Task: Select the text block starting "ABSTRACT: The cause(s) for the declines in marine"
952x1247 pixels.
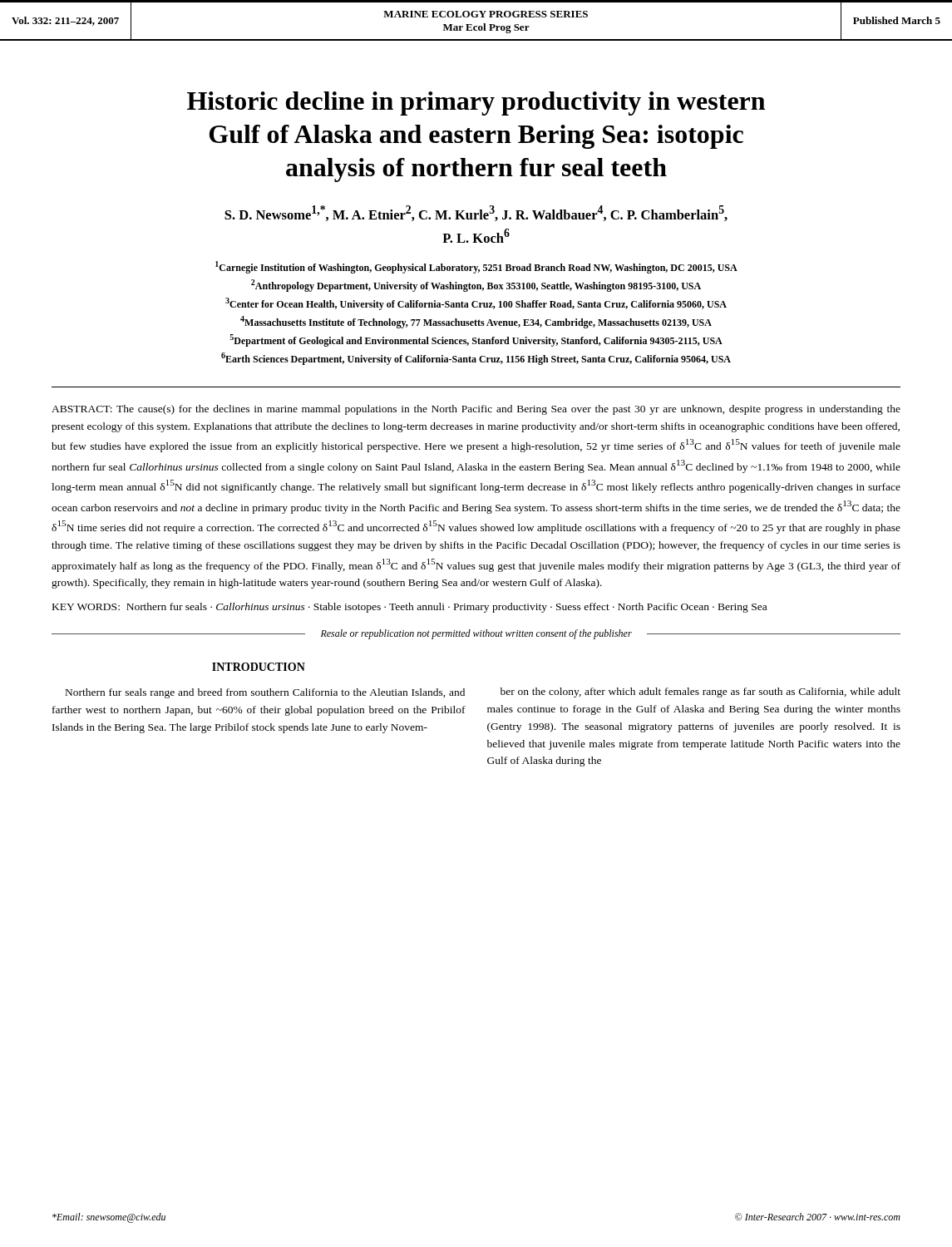Action: [476, 508]
